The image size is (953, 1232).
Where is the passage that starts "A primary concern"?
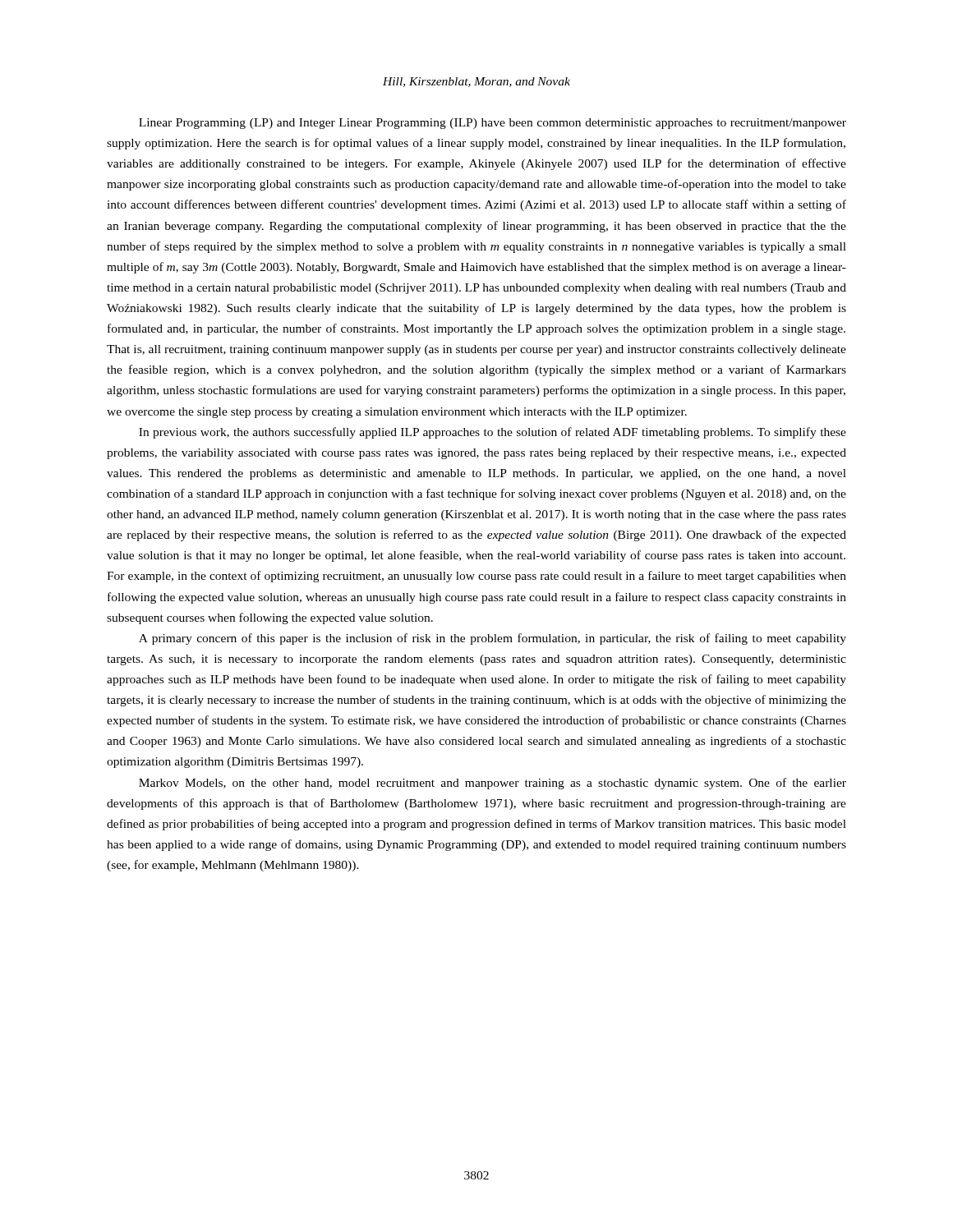click(x=476, y=699)
